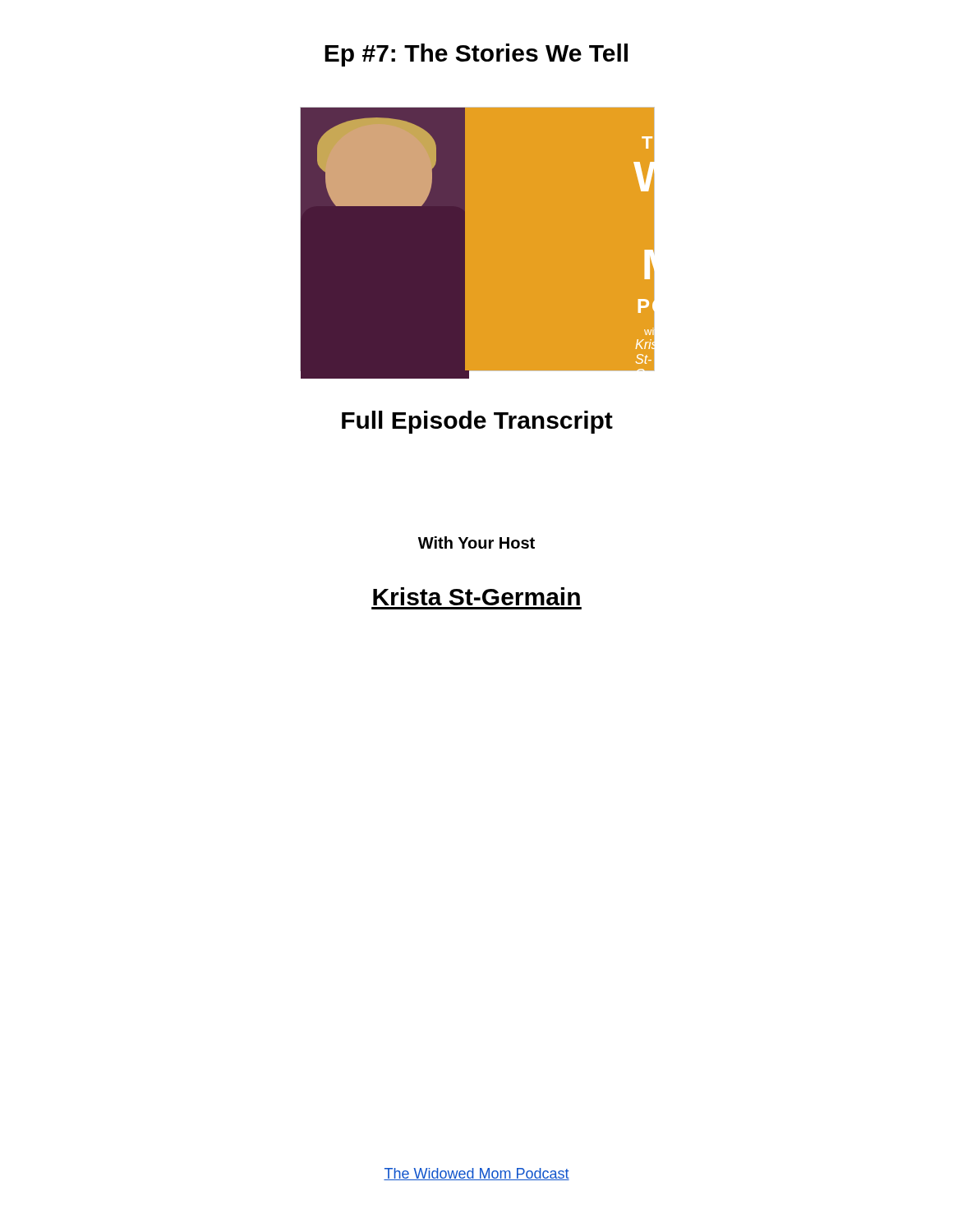Screen dimensions: 1232x953
Task: Click where it says "With Your Host"
Action: click(476, 543)
